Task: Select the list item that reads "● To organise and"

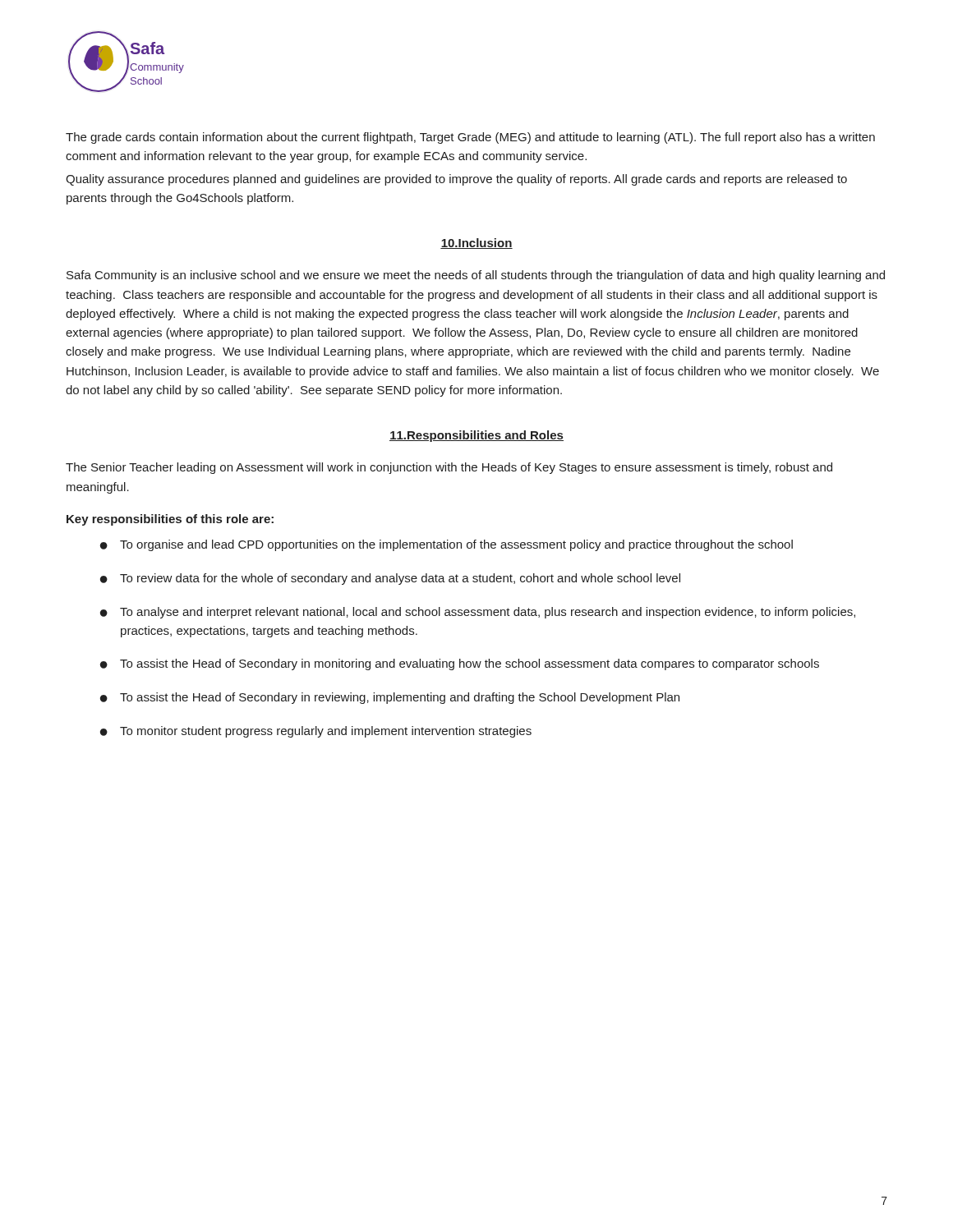Action: click(446, 545)
